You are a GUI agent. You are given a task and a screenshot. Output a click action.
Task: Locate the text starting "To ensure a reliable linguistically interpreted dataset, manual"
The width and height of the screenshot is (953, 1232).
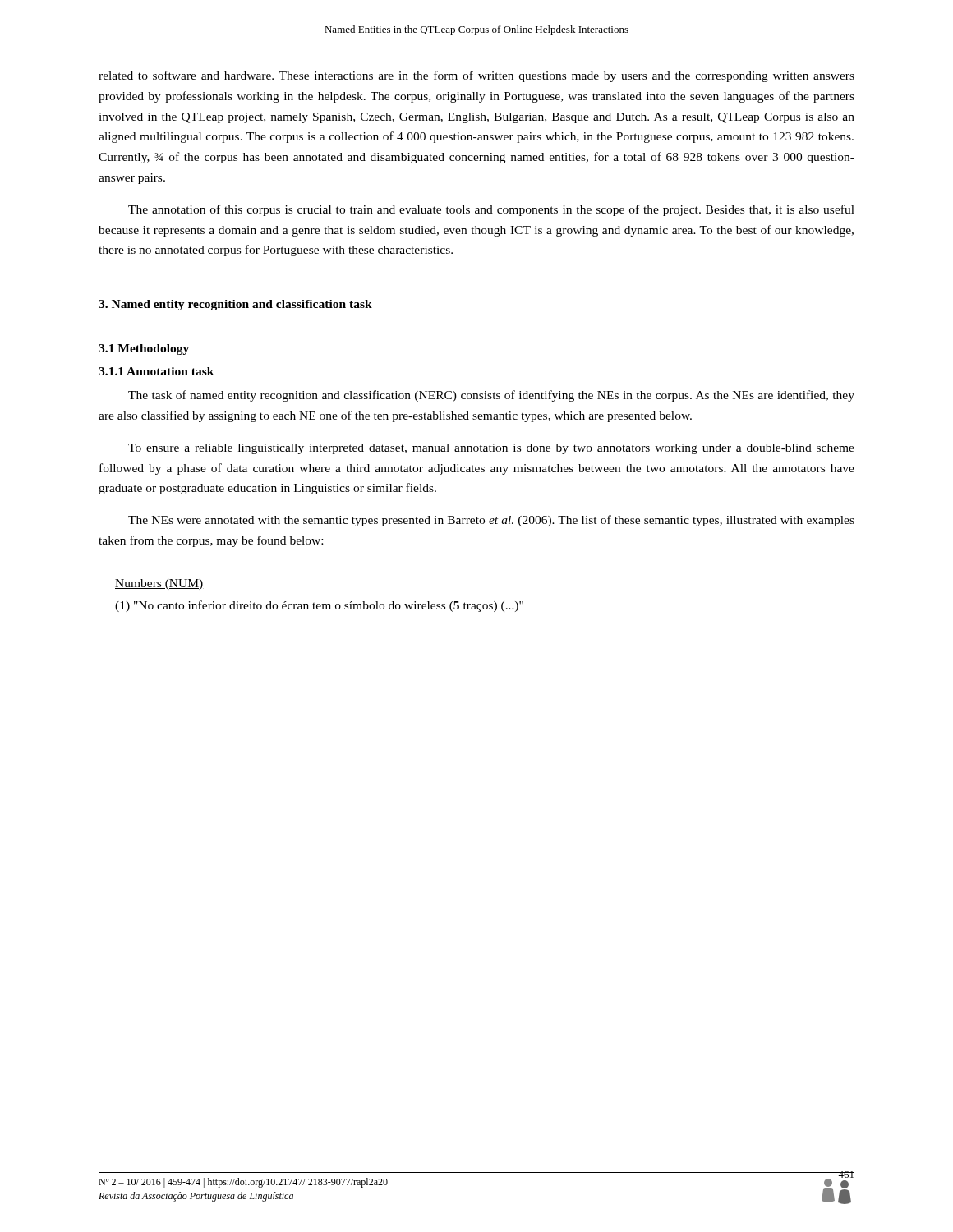[476, 468]
